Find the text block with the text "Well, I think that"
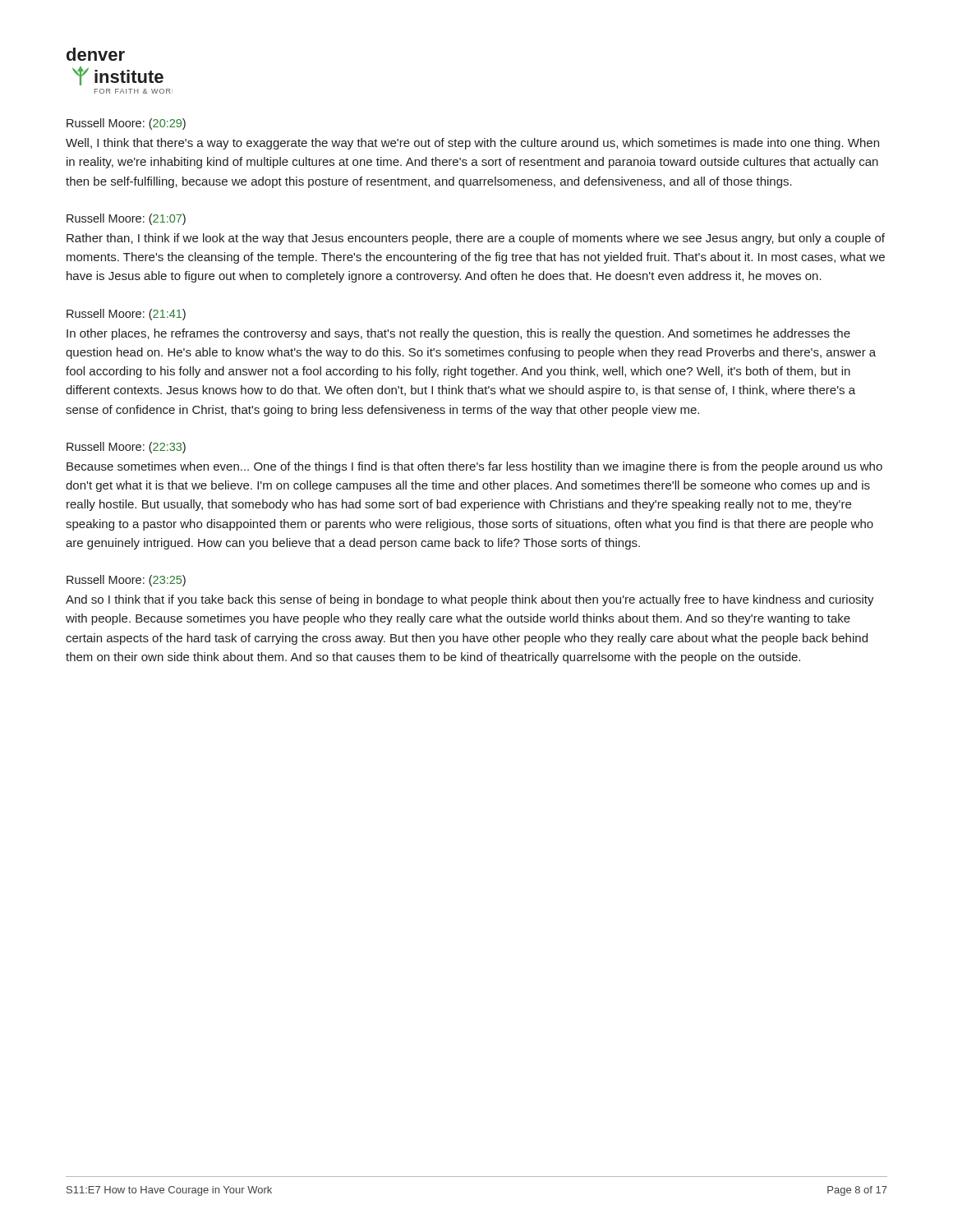The height and width of the screenshot is (1232, 953). (473, 162)
